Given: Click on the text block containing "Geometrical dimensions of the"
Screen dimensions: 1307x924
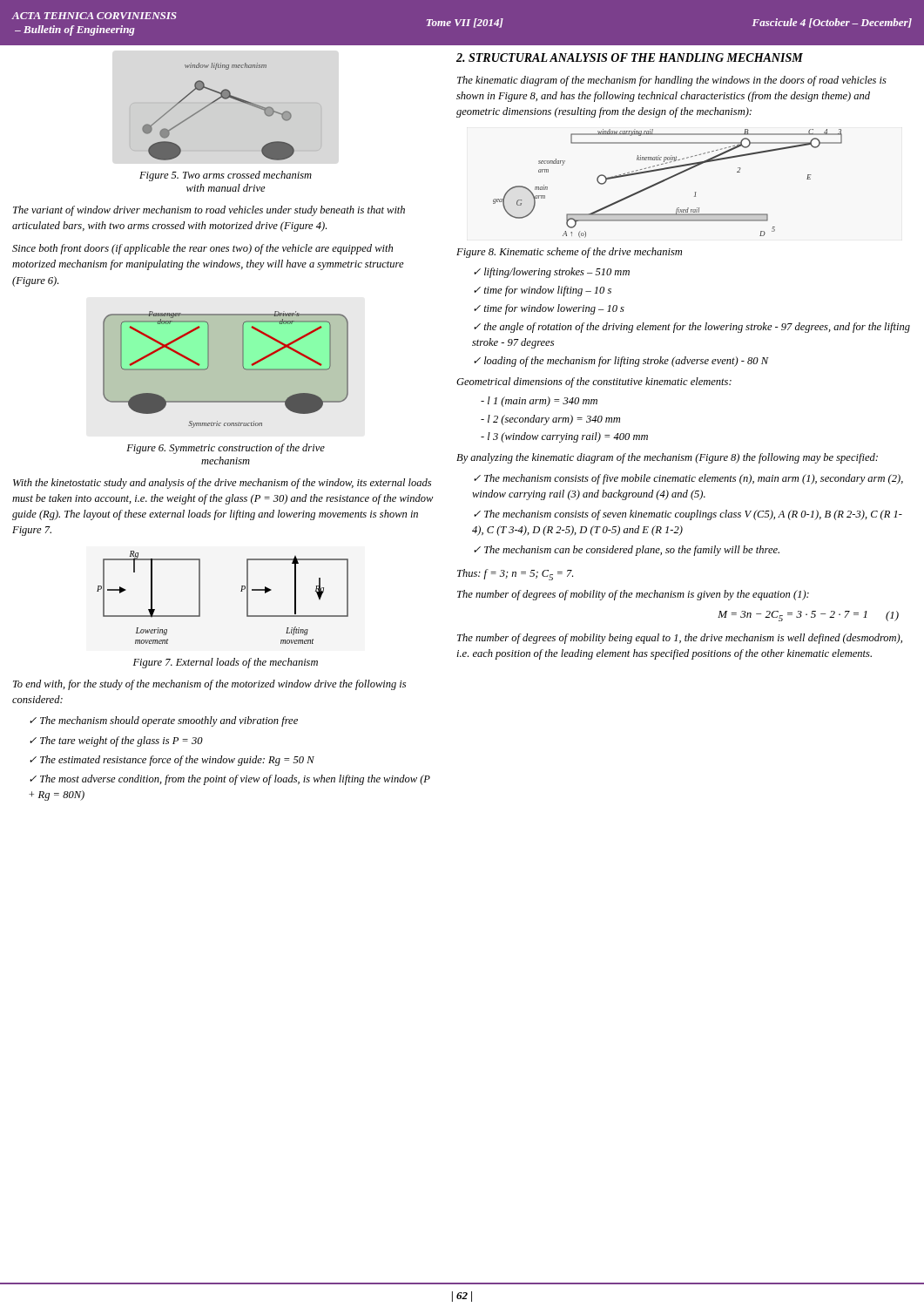Looking at the screenshot, I should coord(594,382).
